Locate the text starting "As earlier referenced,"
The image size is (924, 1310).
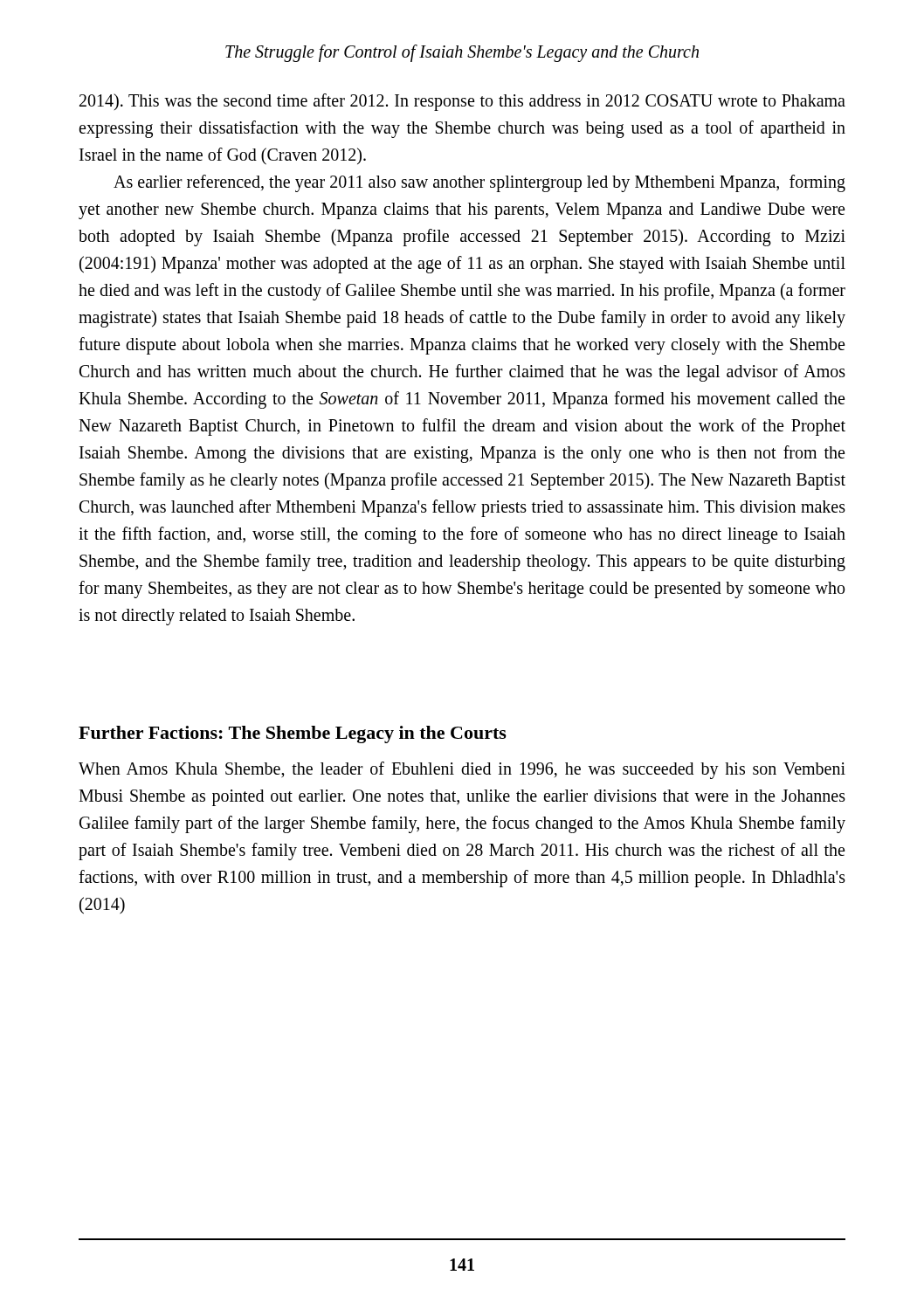(462, 398)
